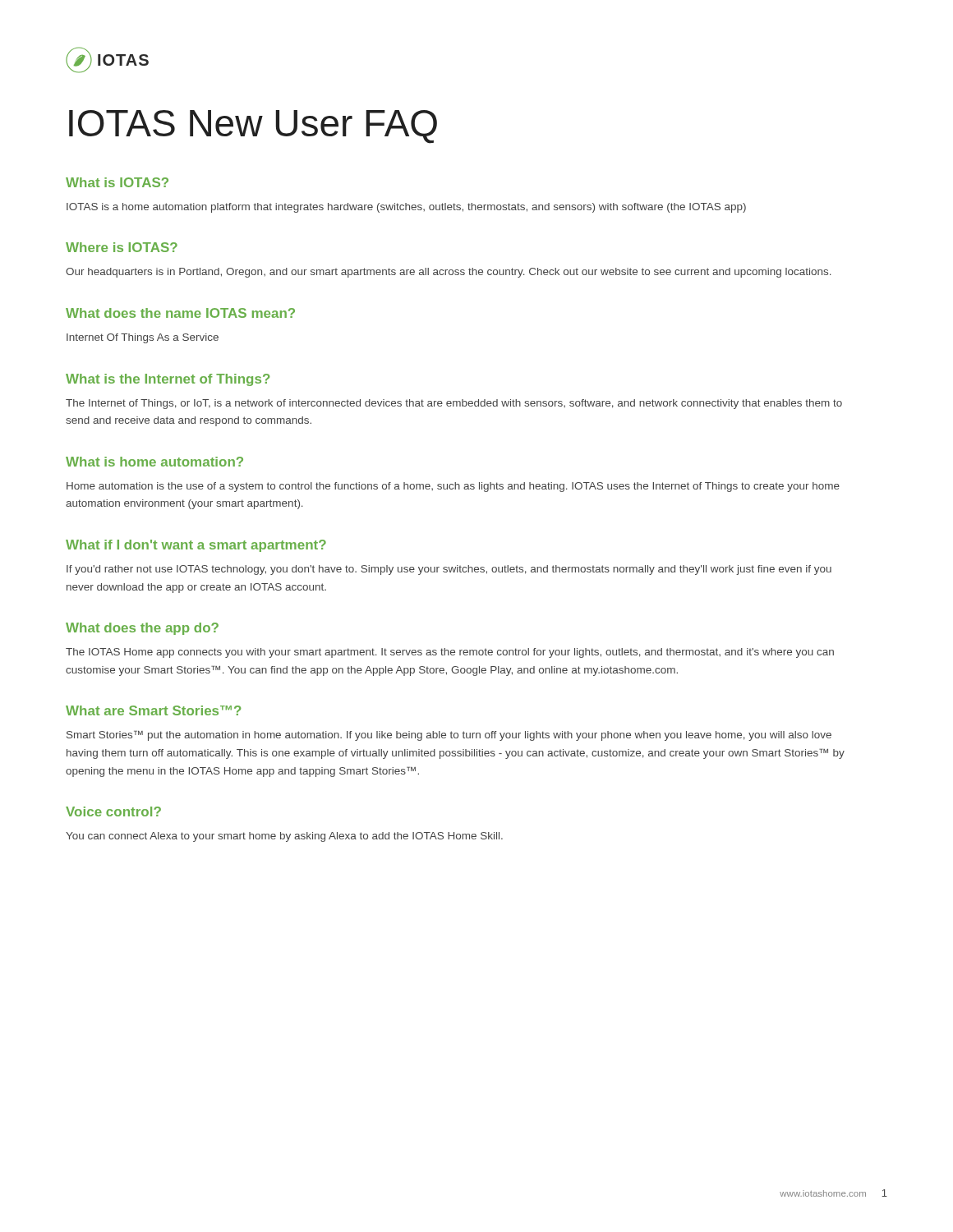Image resolution: width=953 pixels, height=1232 pixels.
Task: Find the section header containing "What are Smart Stories™?"
Action: click(x=153, y=710)
